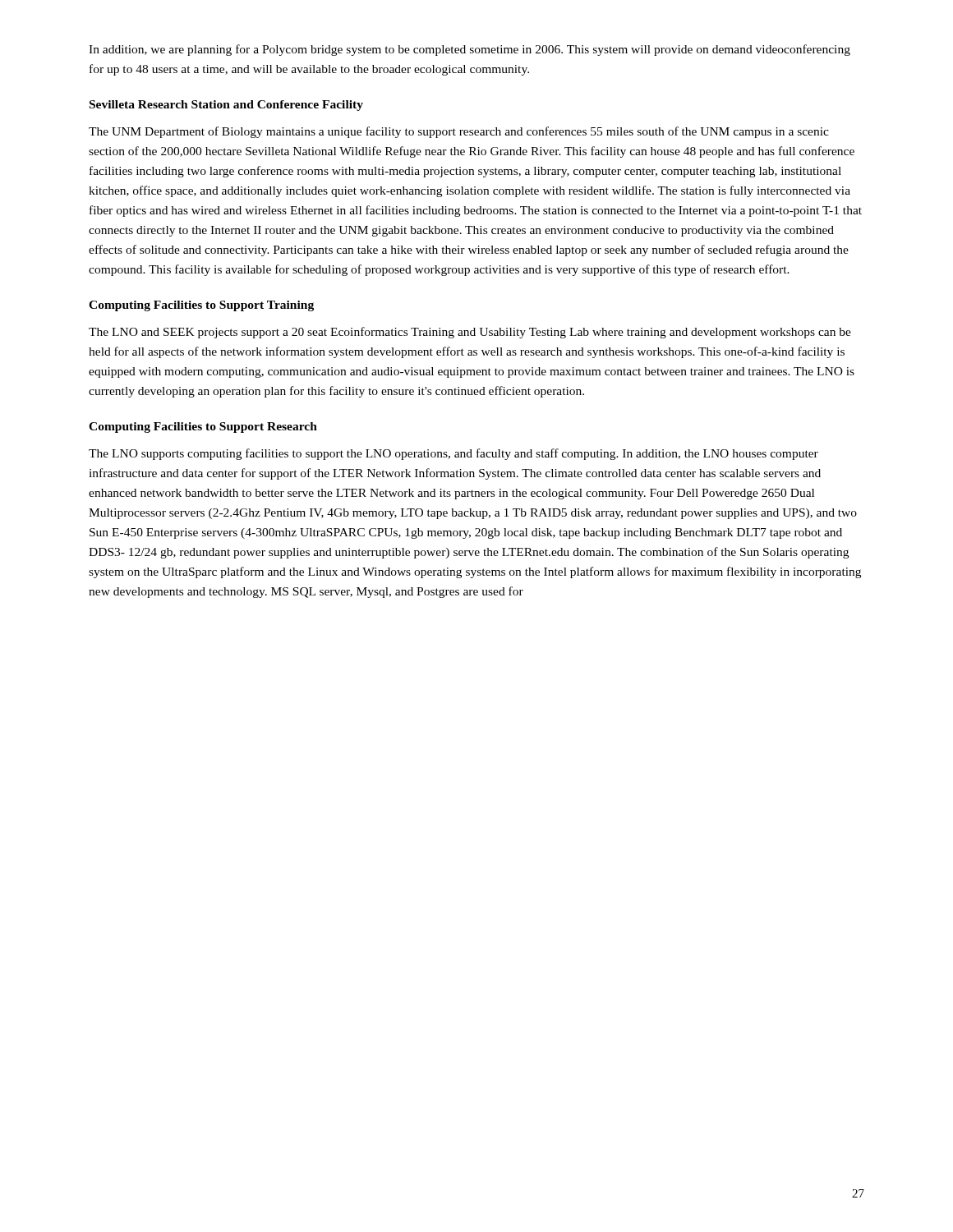953x1232 pixels.
Task: Locate the section header with the text "Computing Facilities to Support Research"
Action: click(203, 428)
